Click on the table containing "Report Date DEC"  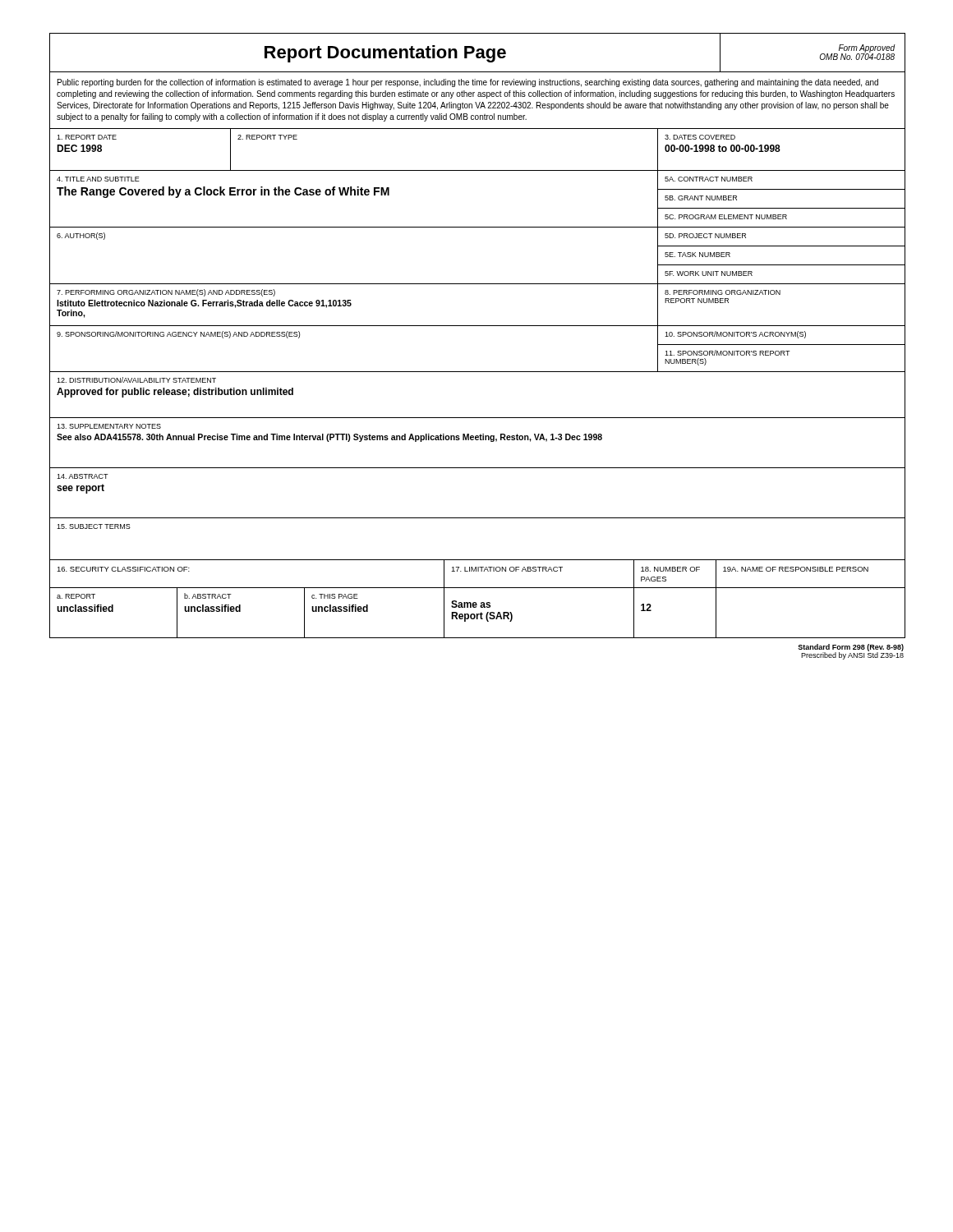(477, 150)
